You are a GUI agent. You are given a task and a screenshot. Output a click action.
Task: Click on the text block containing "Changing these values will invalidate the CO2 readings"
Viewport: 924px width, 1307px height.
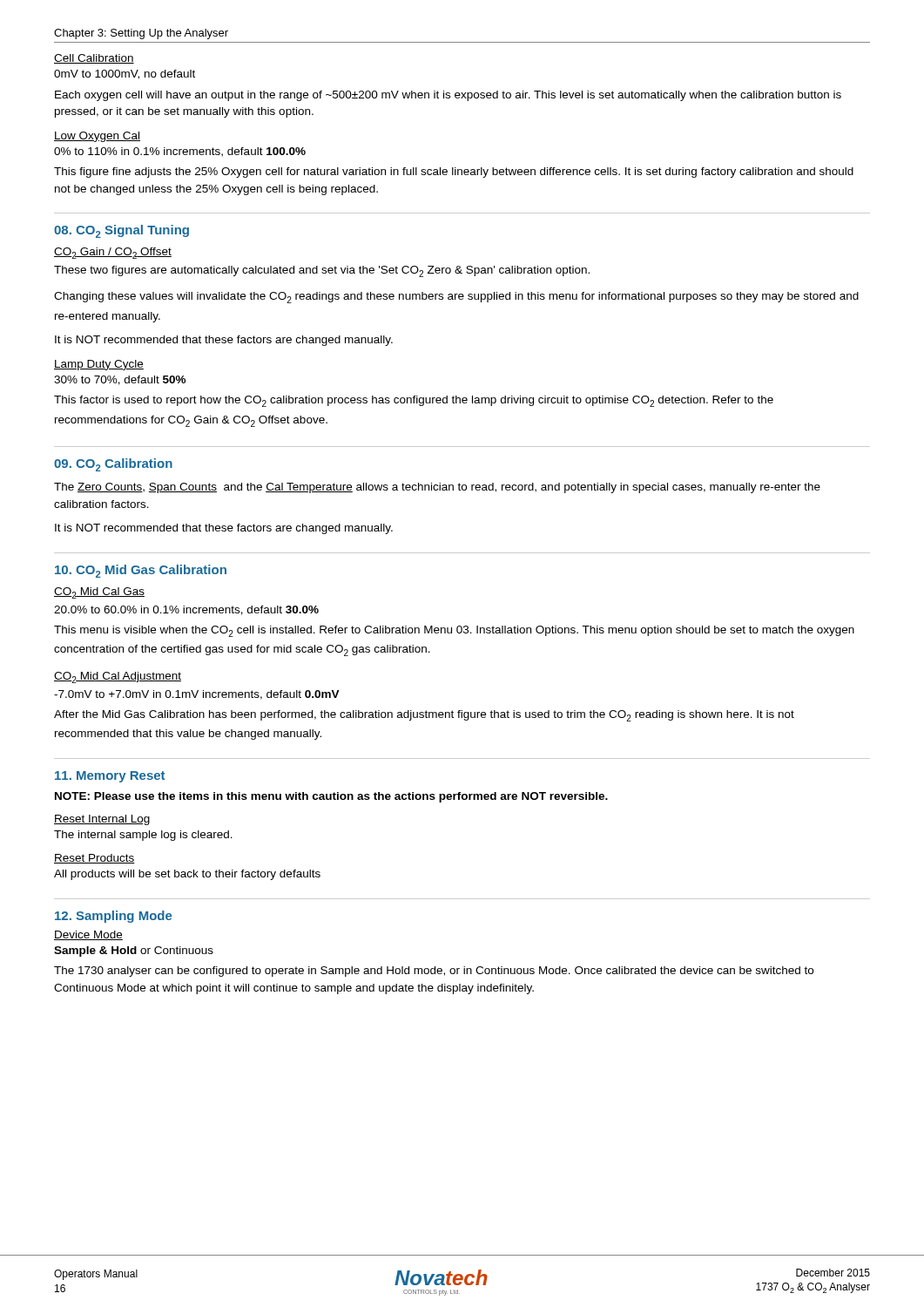click(456, 306)
